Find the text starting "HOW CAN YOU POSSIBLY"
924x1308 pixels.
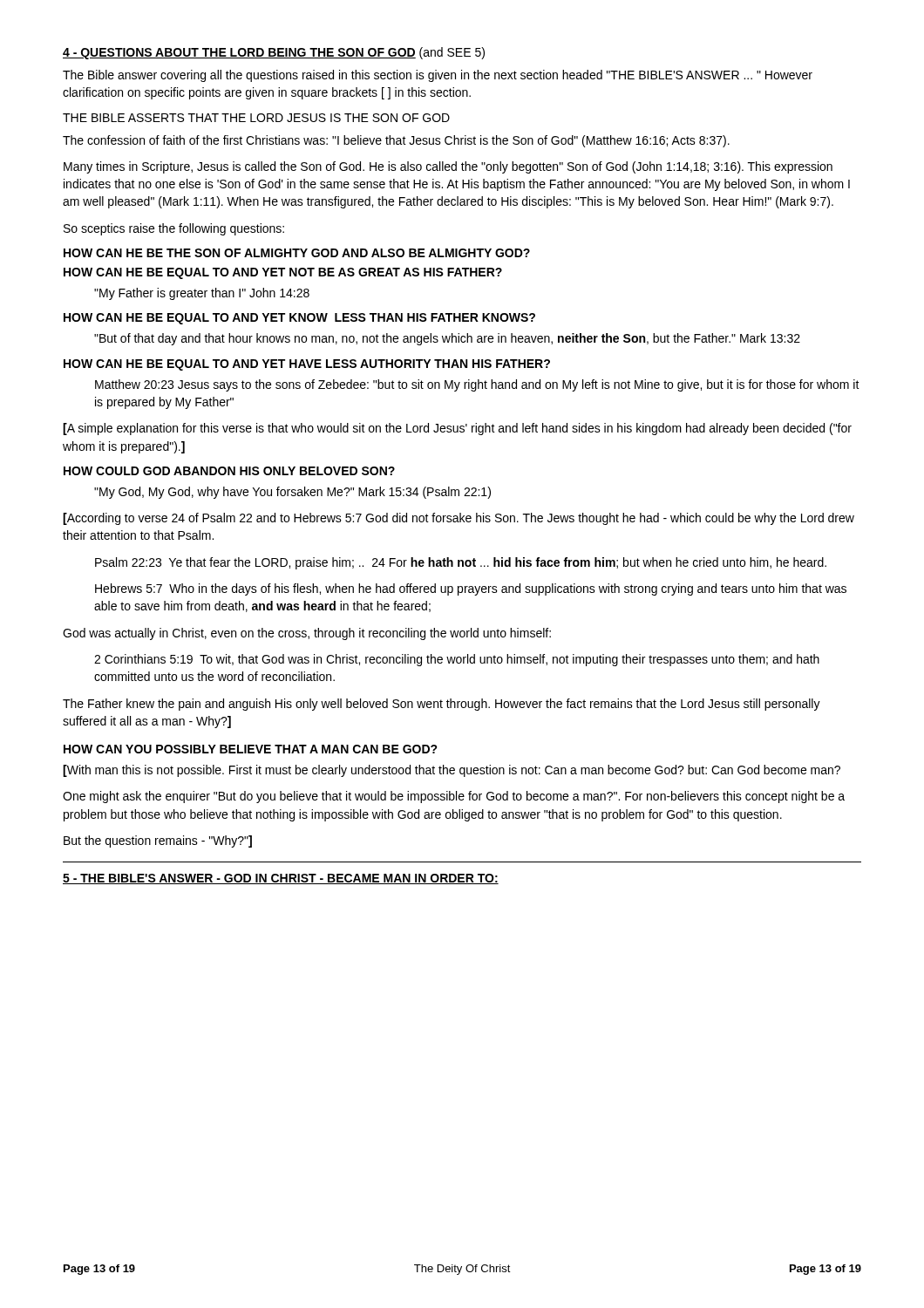(x=250, y=749)
